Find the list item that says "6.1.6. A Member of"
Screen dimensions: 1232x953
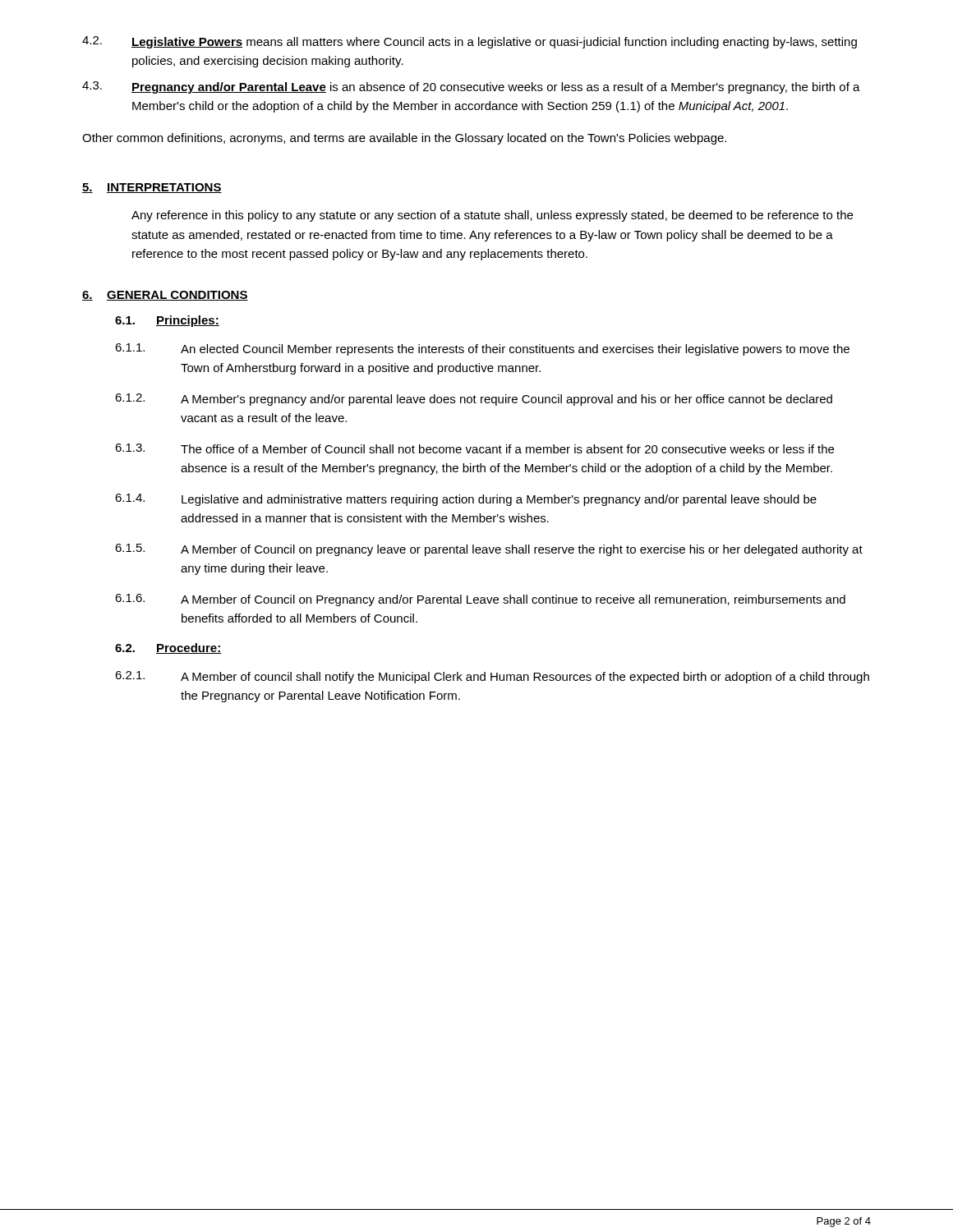point(493,609)
